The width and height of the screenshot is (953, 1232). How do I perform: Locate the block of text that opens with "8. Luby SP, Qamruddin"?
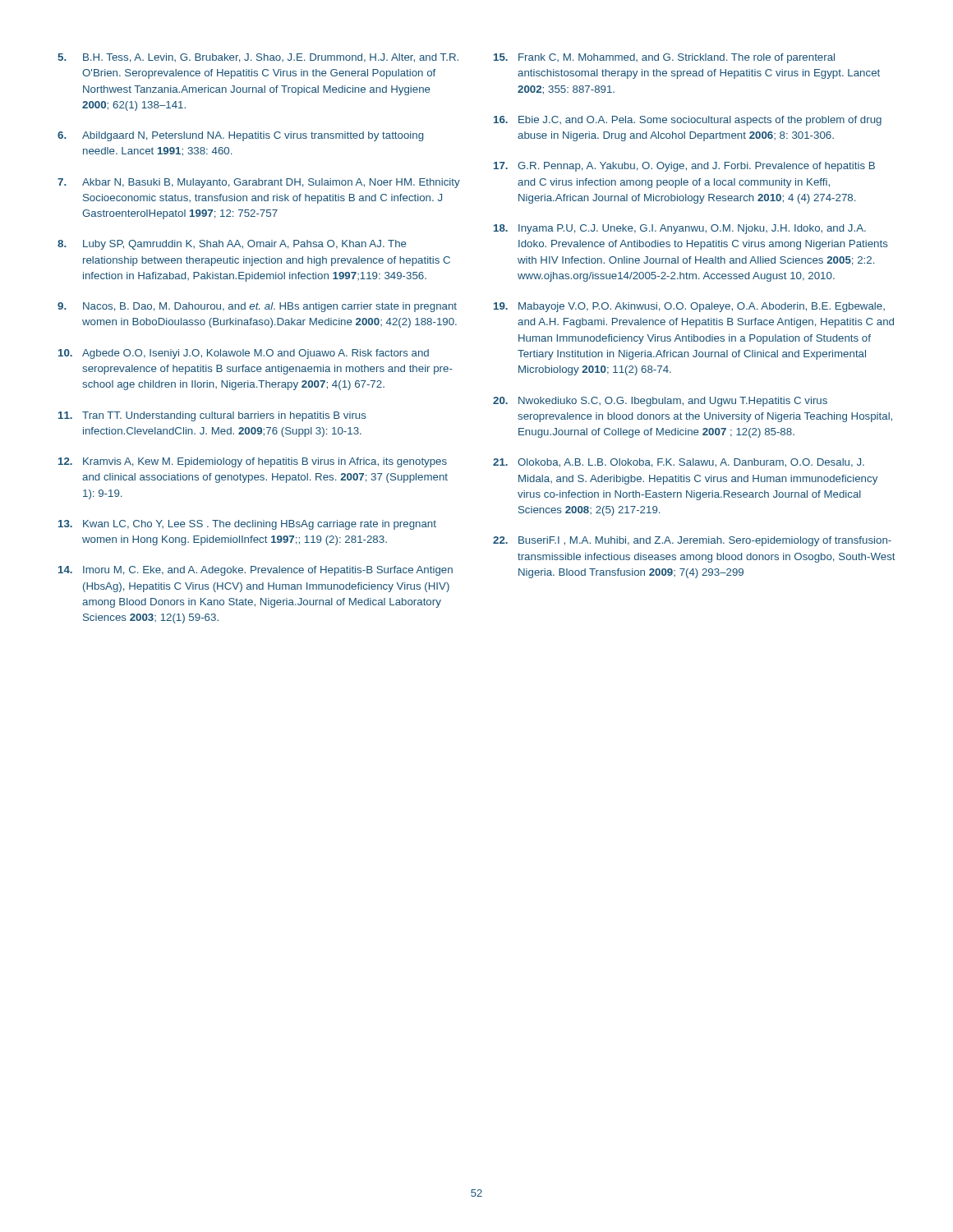coord(259,260)
